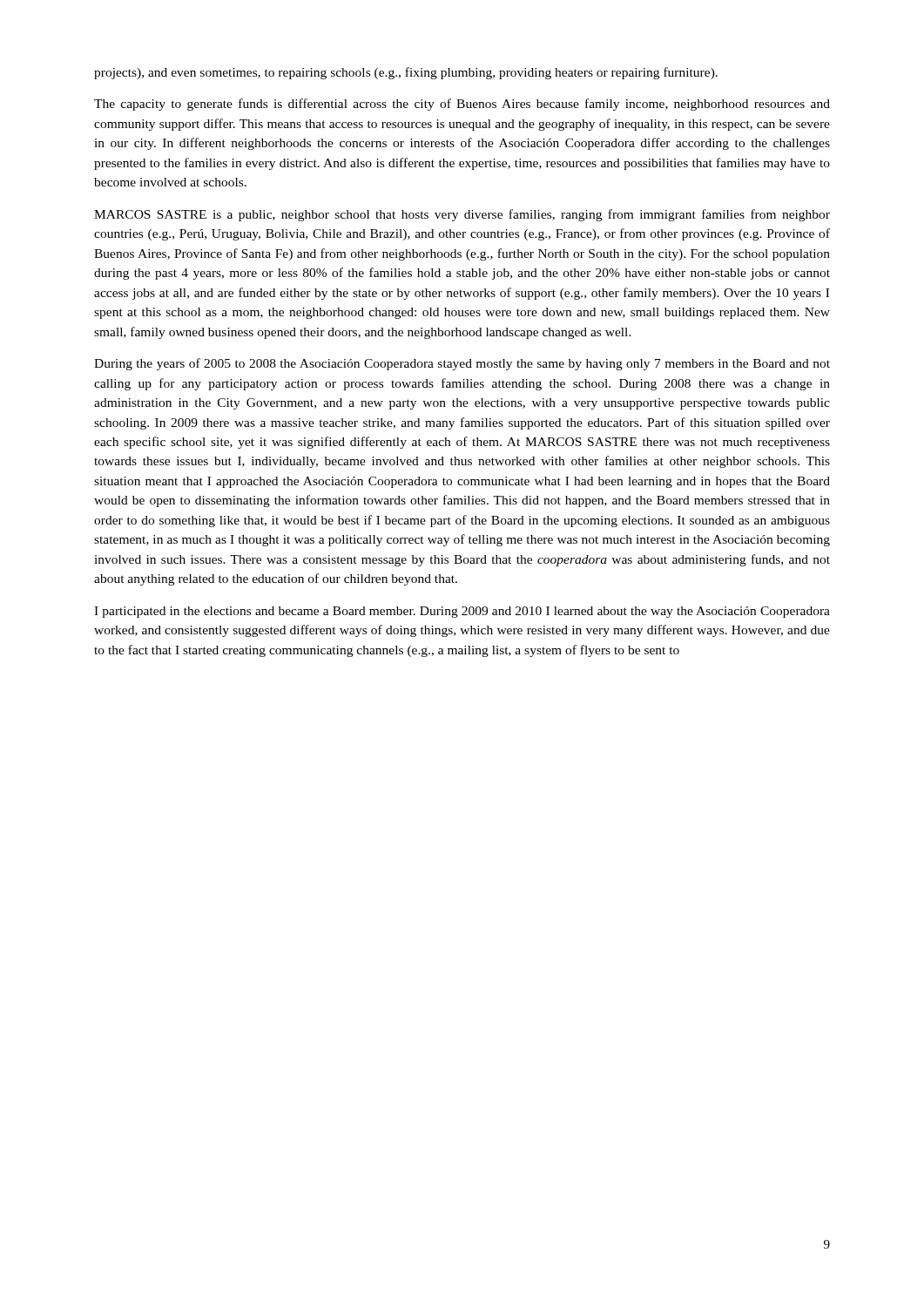Image resolution: width=924 pixels, height=1307 pixels.
Task: Locate the region starting "projects), and even sometimes, to repairing"
Action: [x=462, y=73]
